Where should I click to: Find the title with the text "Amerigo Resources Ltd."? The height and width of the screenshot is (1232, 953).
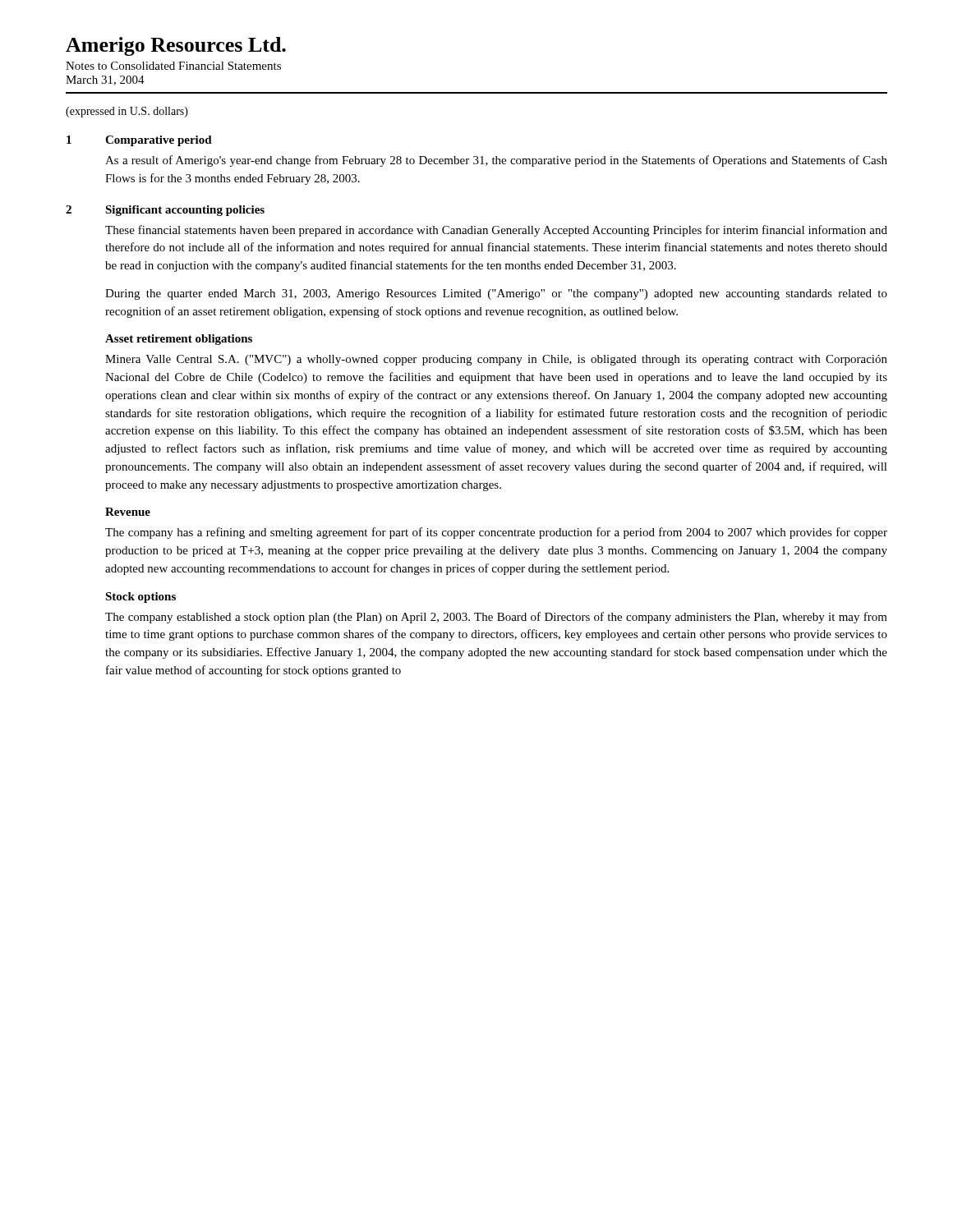176,45
